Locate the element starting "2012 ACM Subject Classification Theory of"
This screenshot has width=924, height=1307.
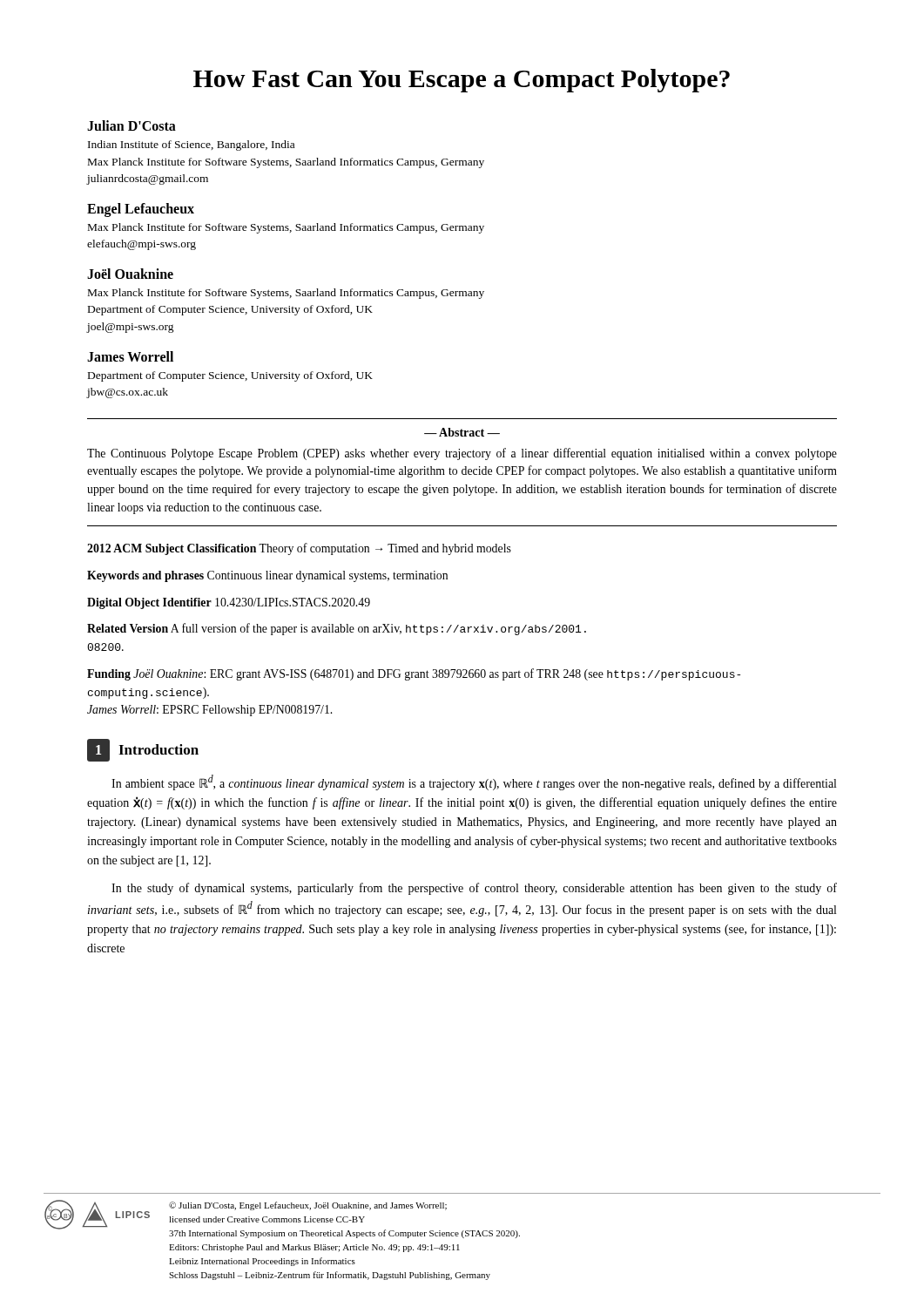tap(462, 550)
